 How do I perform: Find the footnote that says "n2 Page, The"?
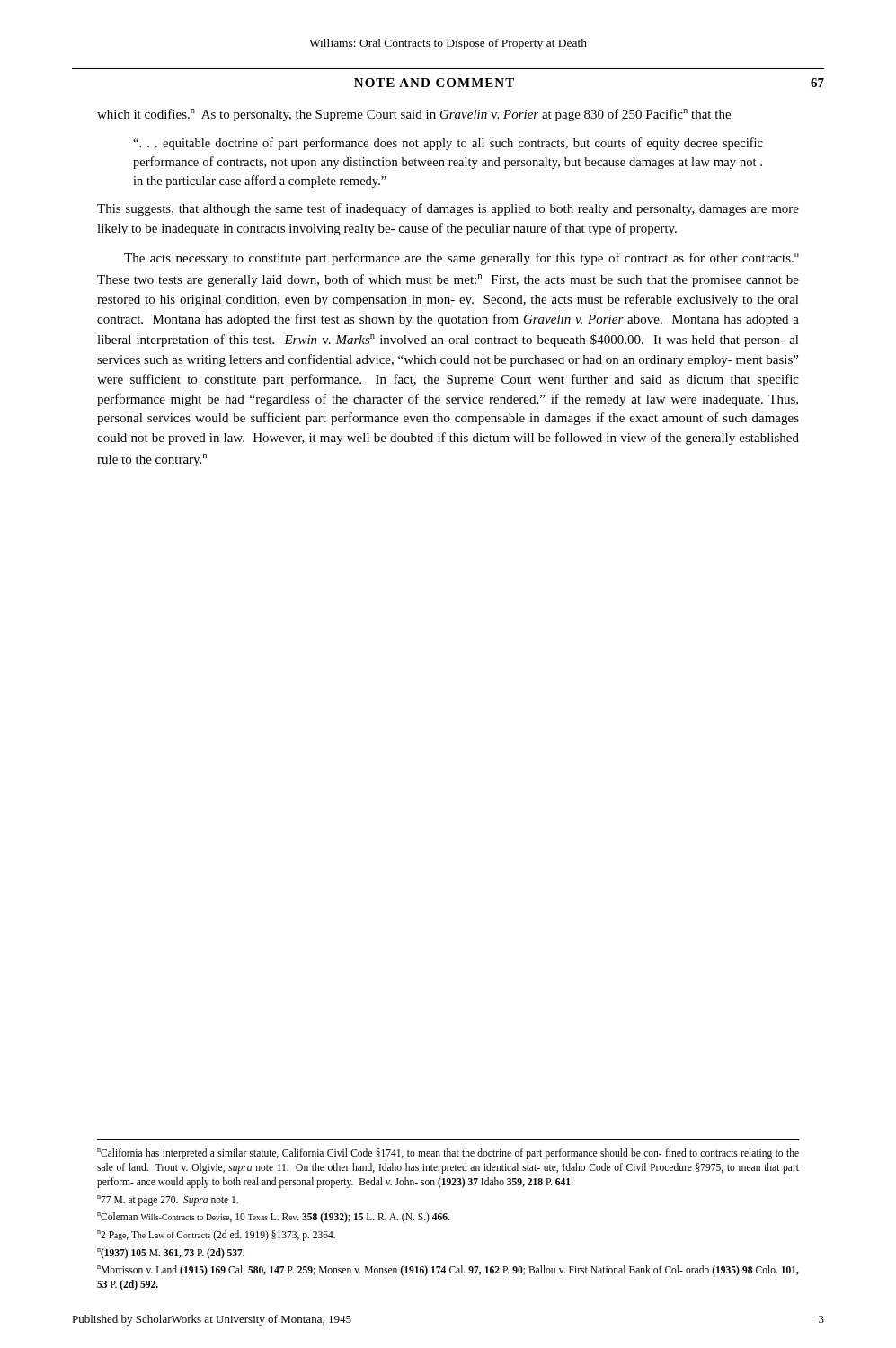[216, 1234]
